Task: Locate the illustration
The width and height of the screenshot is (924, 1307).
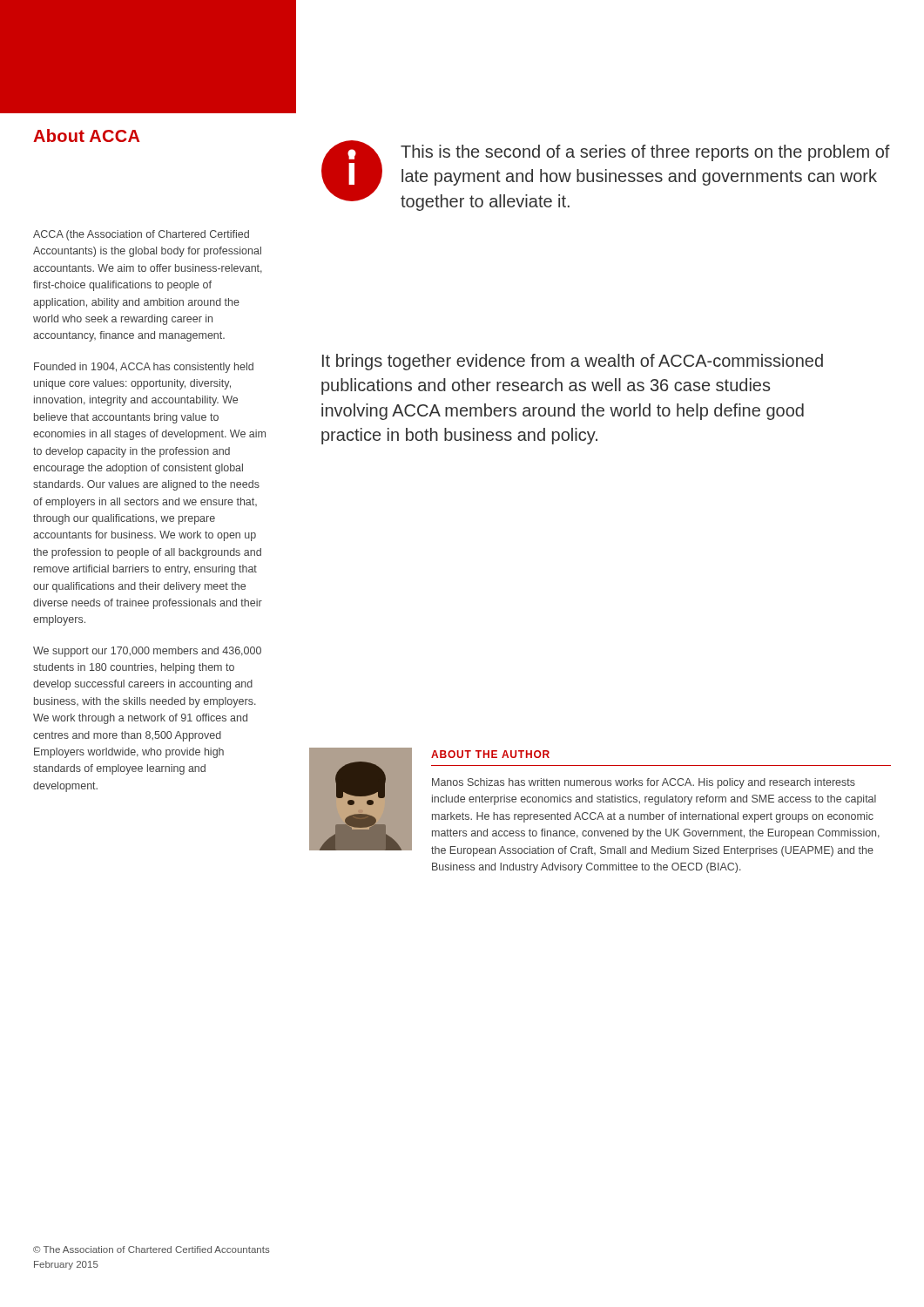Action: 352,171
